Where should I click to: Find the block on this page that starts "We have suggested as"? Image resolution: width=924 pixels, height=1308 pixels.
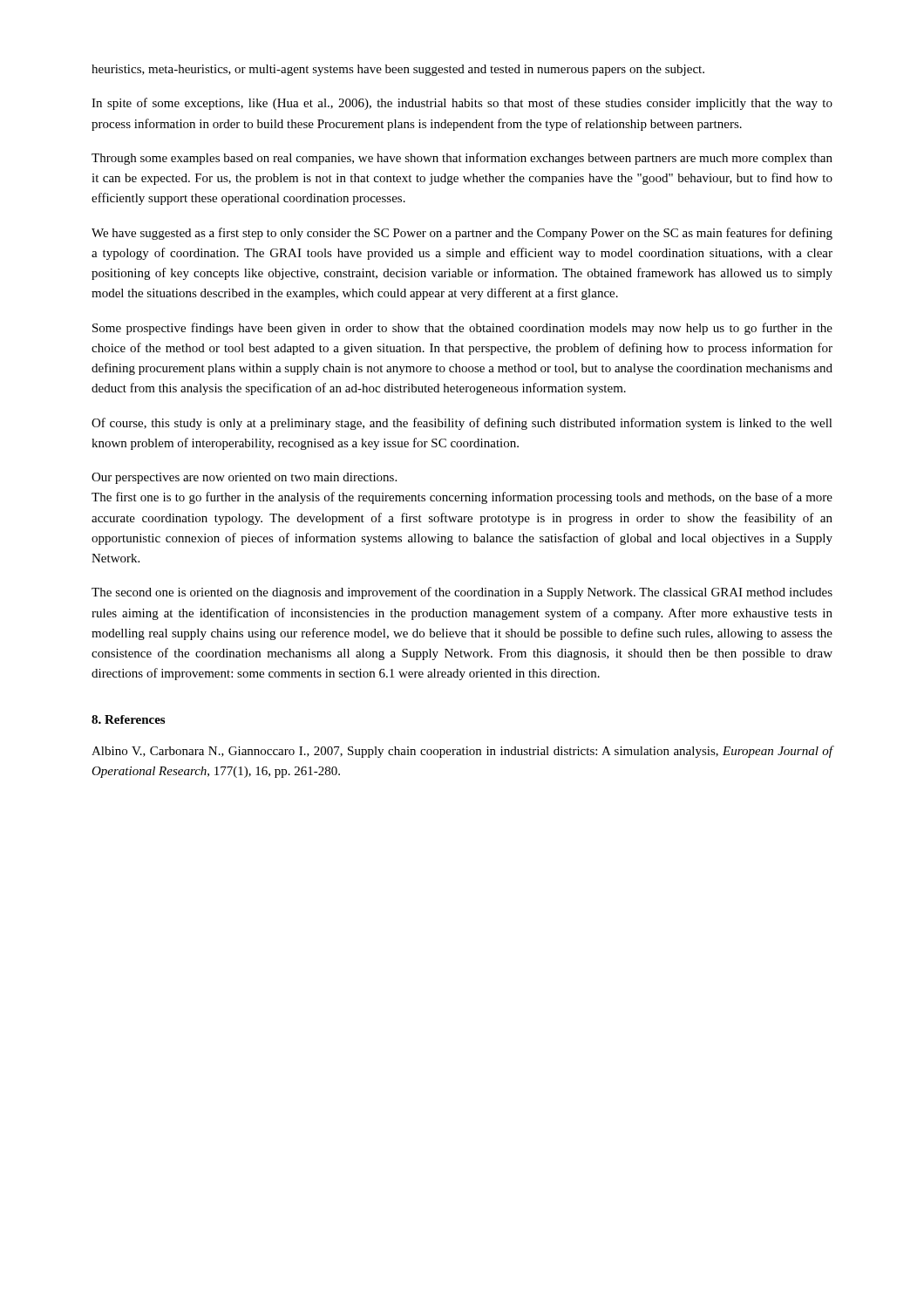(x=462, y=263)
